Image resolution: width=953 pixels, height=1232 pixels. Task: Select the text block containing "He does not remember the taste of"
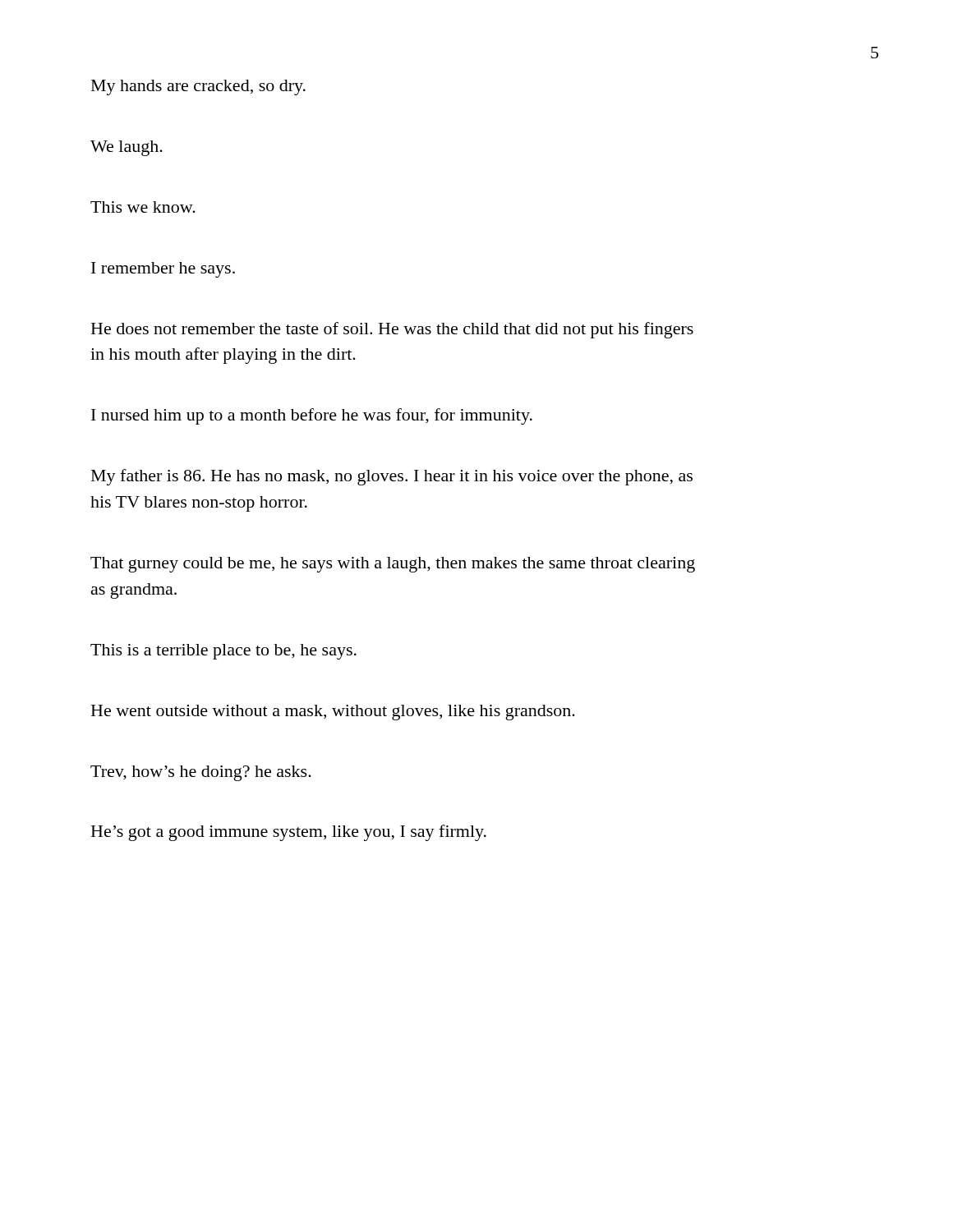click(392, 341)
